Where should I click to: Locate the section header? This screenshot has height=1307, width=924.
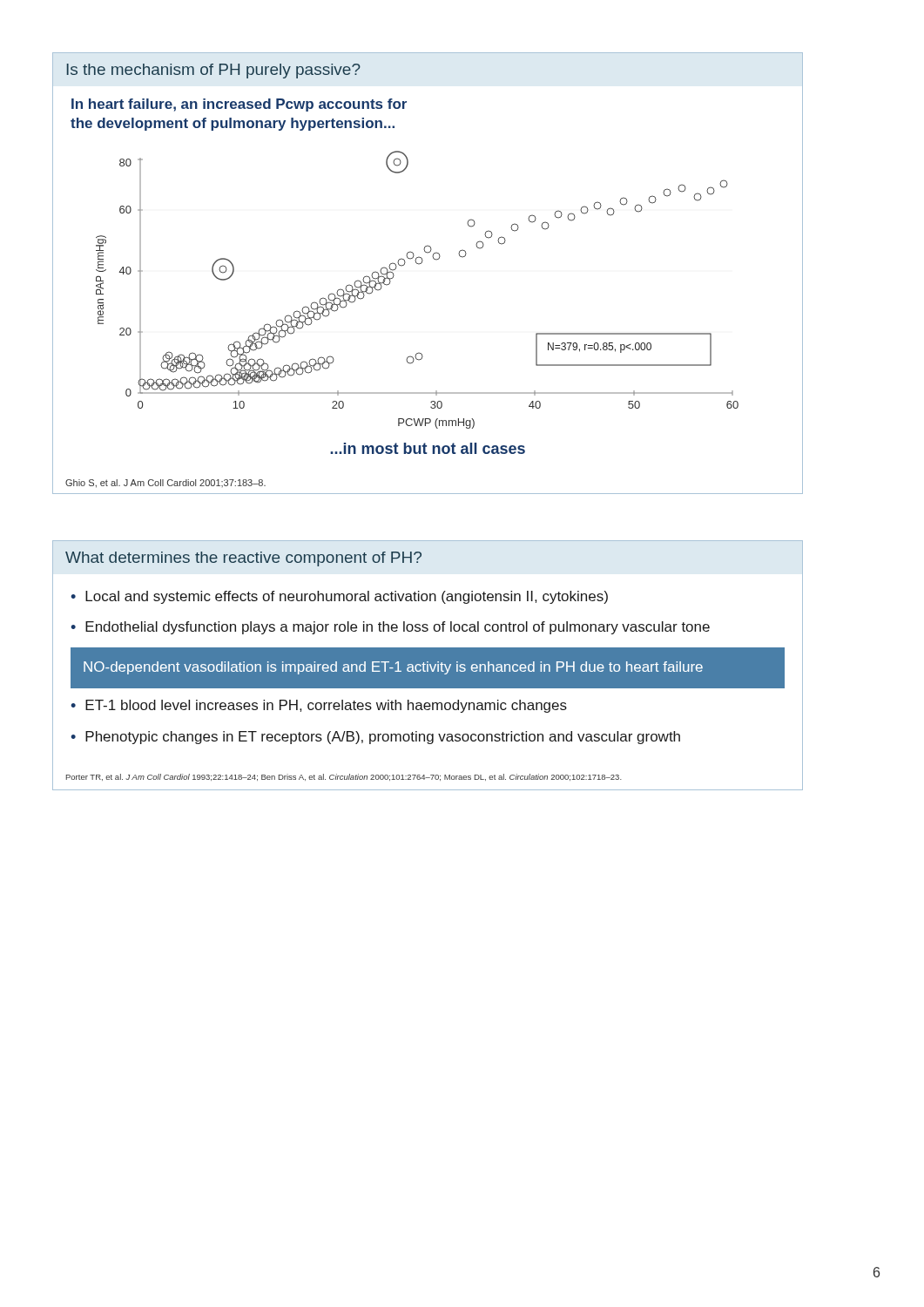(244, 557)
